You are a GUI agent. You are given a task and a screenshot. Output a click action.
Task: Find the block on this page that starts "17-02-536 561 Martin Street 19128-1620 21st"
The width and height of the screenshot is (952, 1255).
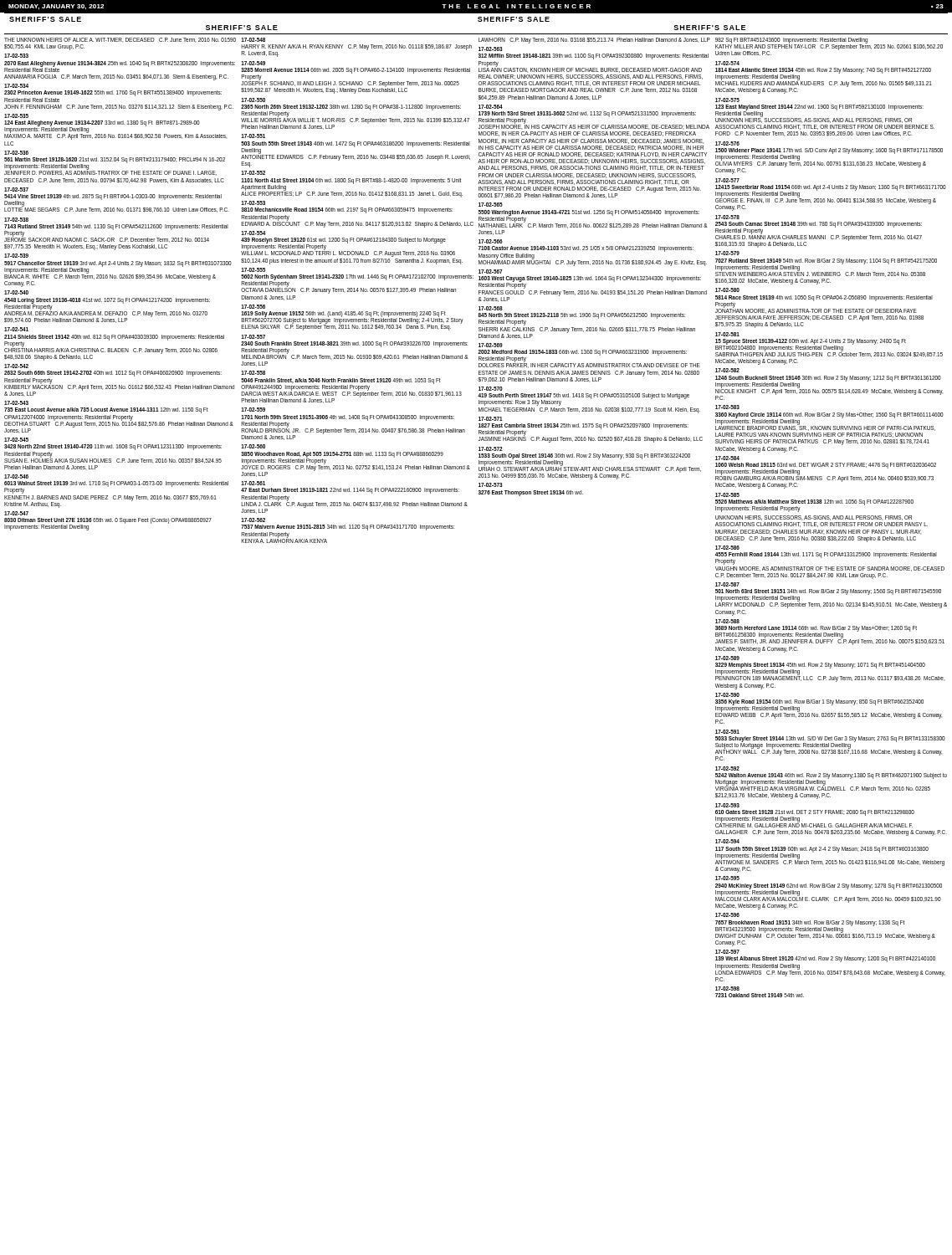click(115, 166)
